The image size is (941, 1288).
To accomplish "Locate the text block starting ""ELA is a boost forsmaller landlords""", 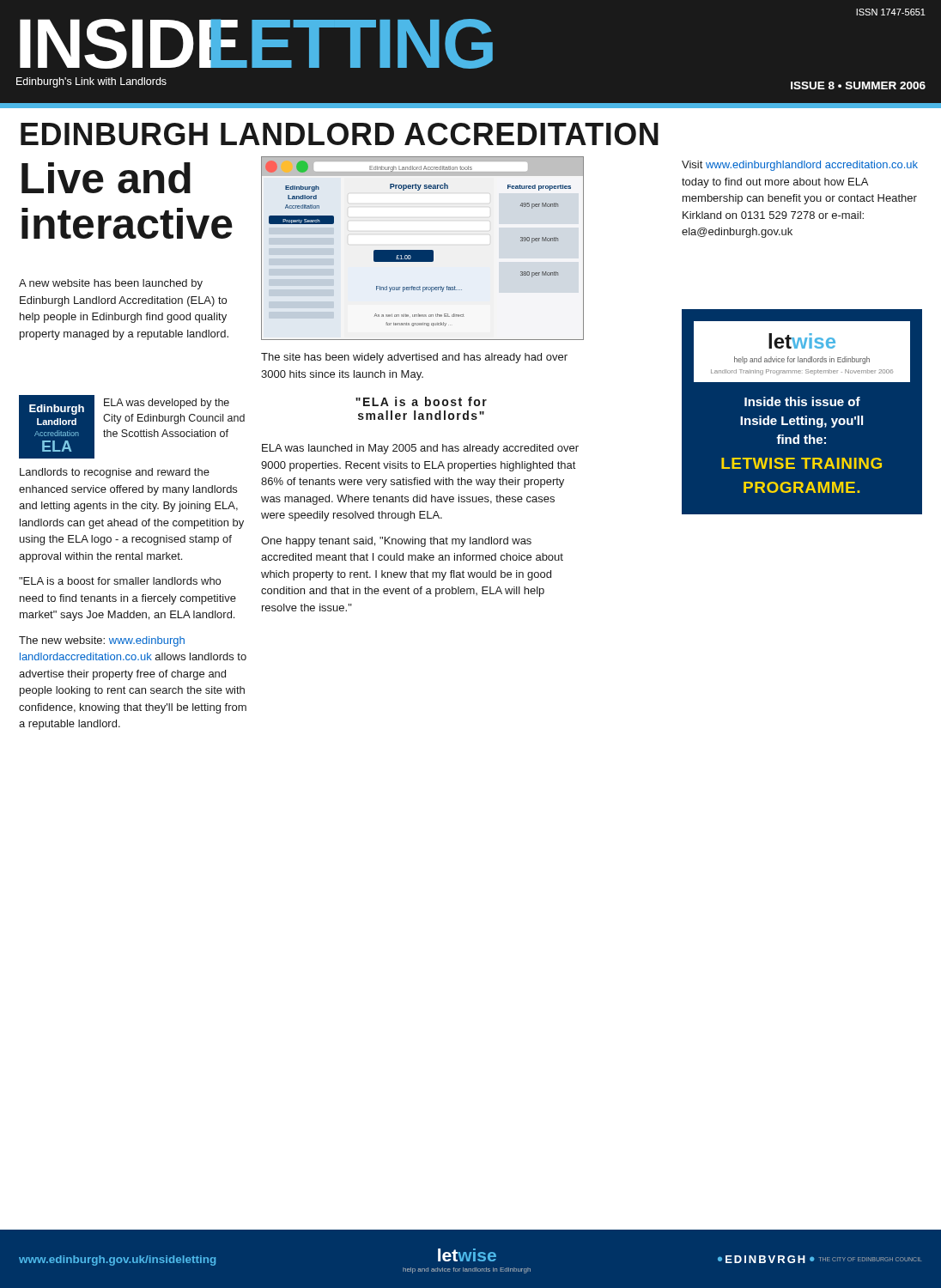I will [x=422, y=409].
